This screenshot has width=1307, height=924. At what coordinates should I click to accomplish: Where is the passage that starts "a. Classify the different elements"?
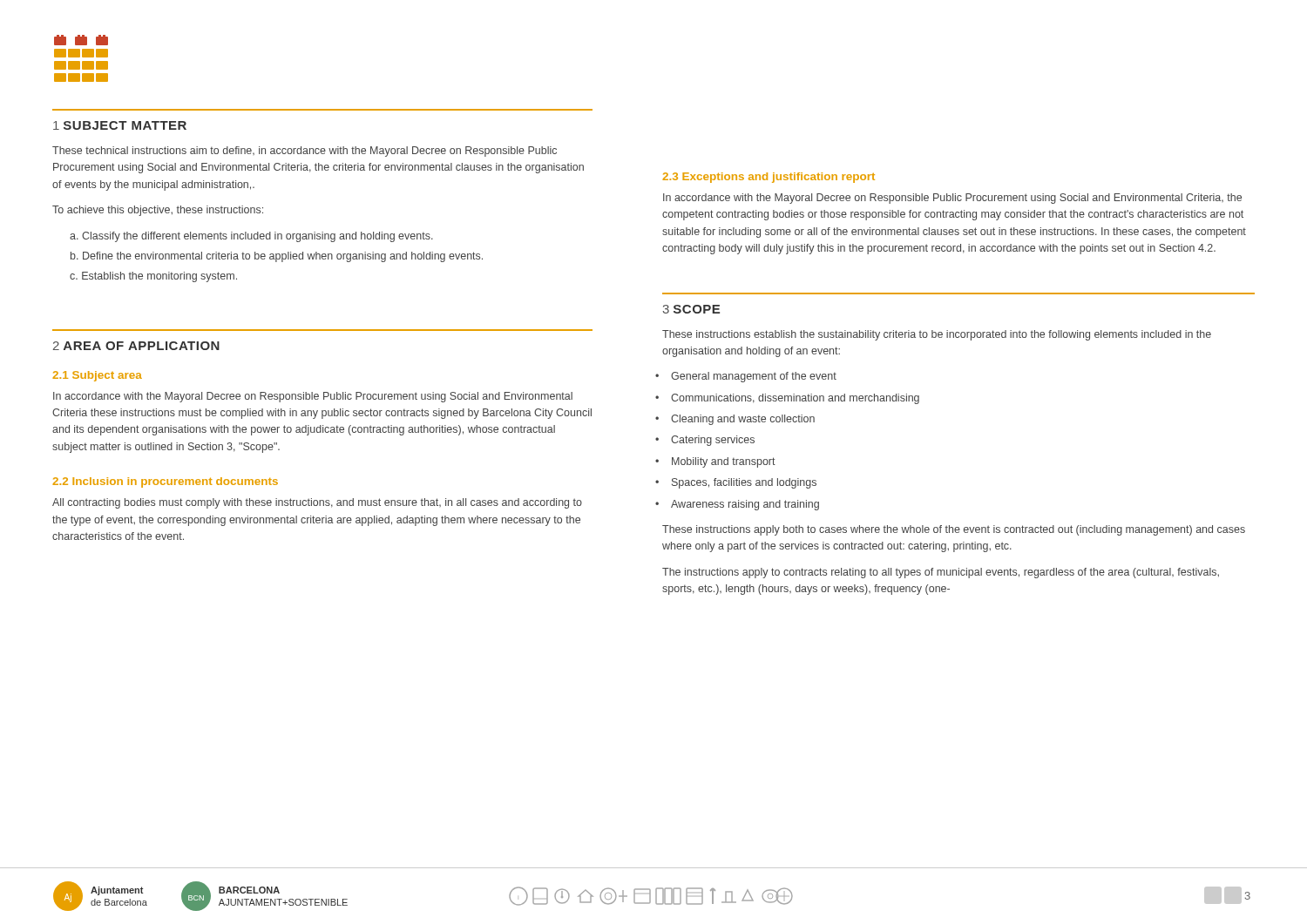[x=252, y=236]
